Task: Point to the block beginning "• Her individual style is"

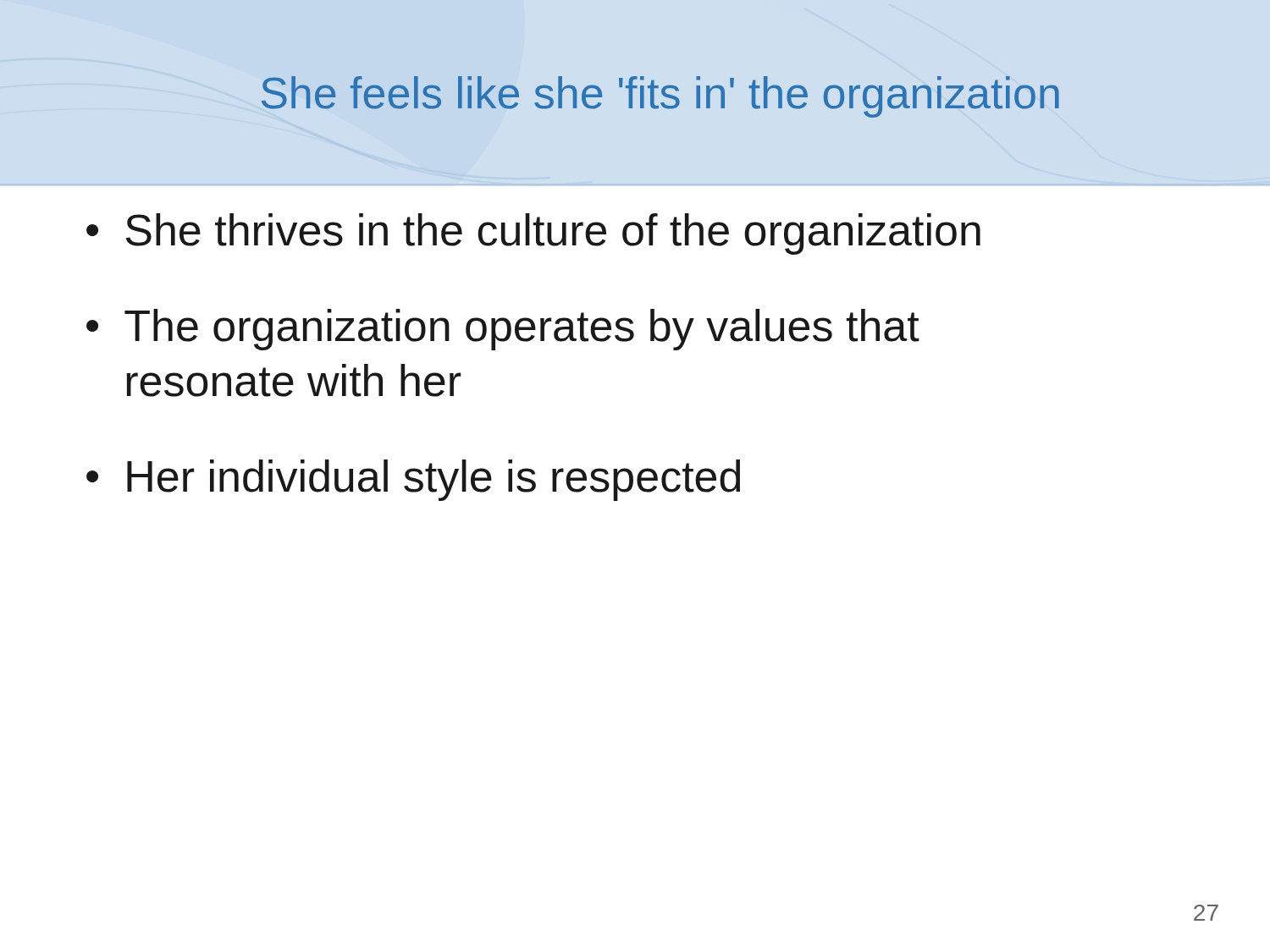Action: (x=414, y=477)
